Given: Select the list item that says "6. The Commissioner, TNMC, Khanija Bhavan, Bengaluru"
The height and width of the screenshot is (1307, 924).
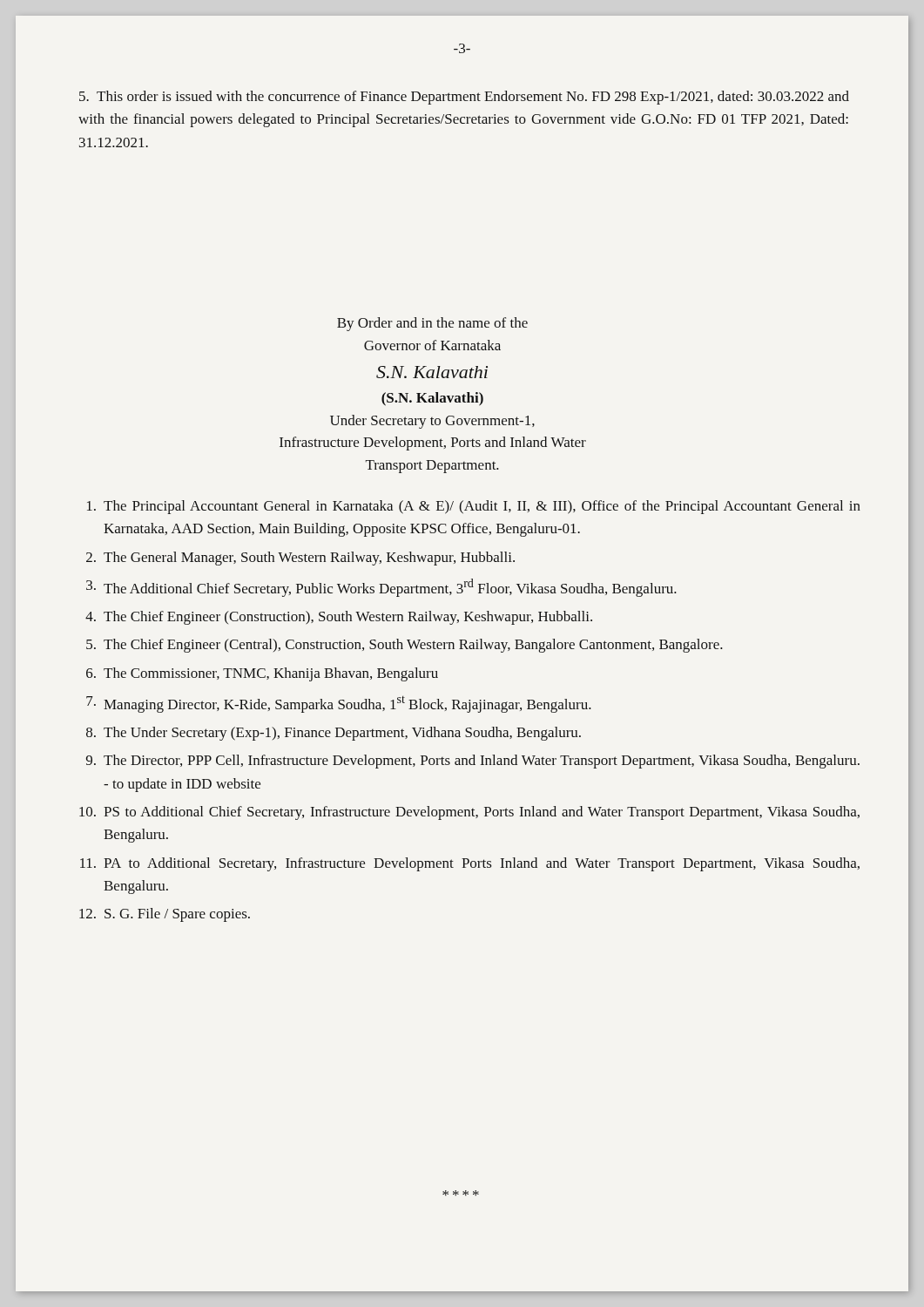Looking at the screenshot, I should tap(262, 674).
